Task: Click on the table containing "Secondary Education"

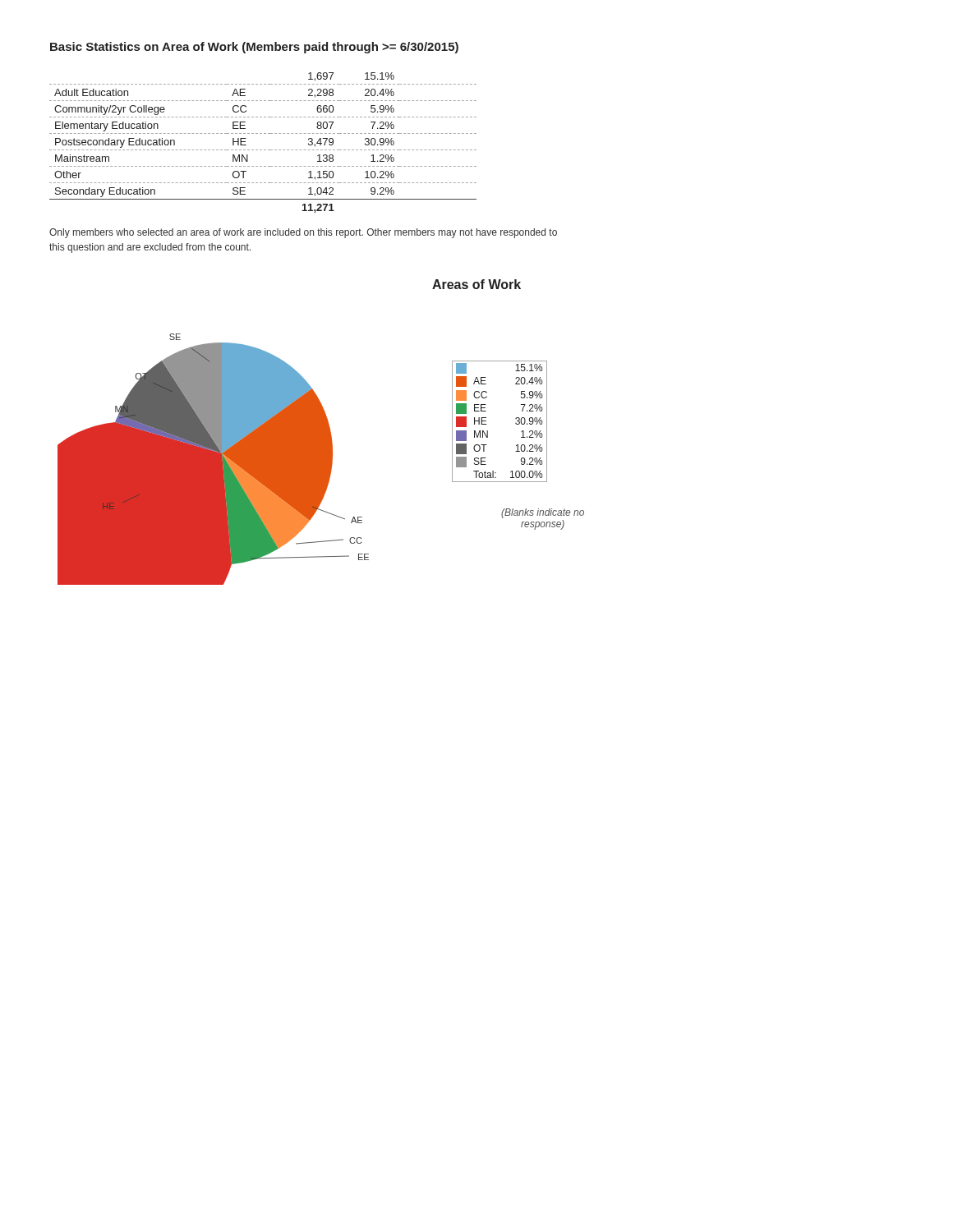Action: [x=476, y=142]
